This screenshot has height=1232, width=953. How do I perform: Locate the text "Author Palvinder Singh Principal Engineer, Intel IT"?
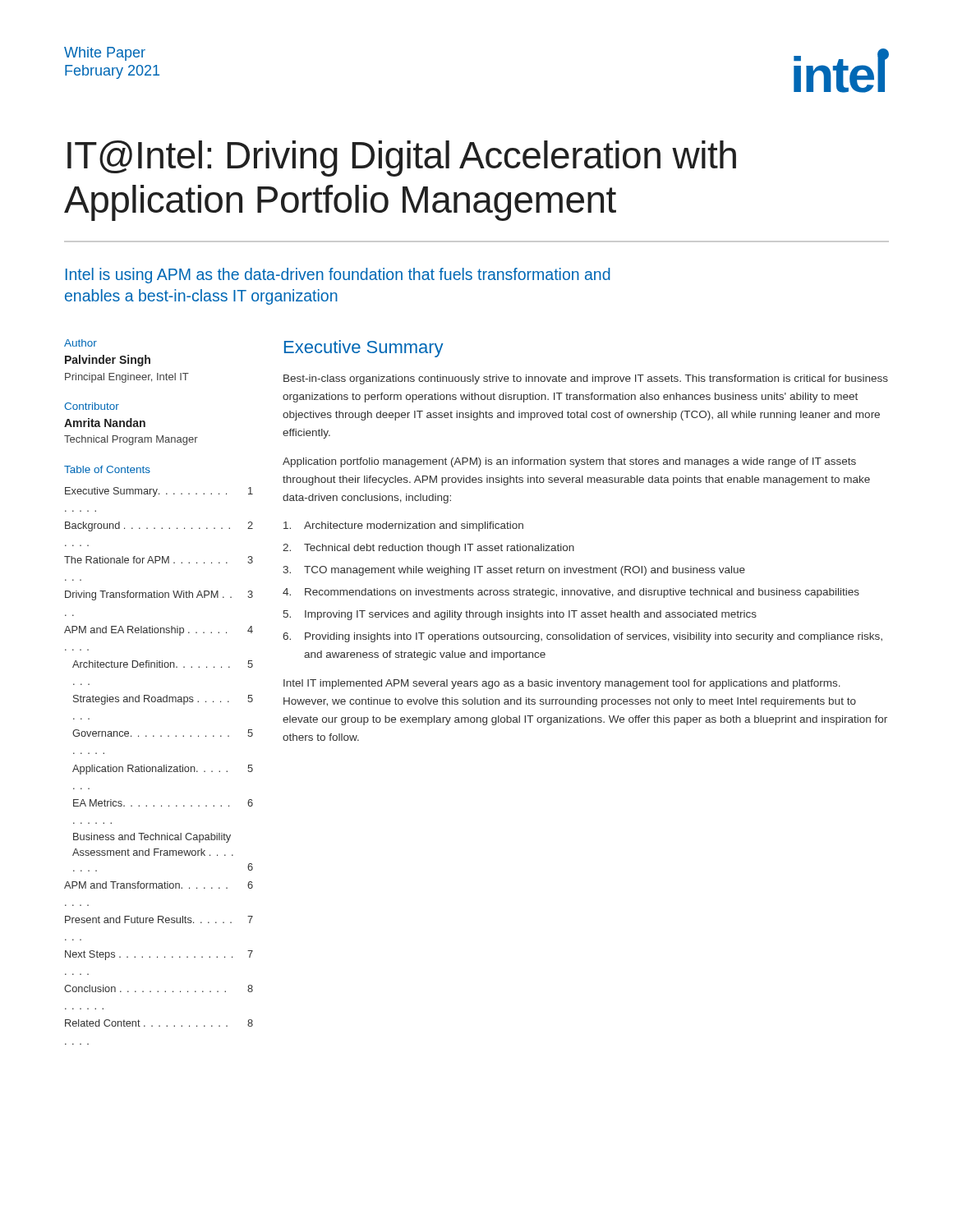[159, 360]
